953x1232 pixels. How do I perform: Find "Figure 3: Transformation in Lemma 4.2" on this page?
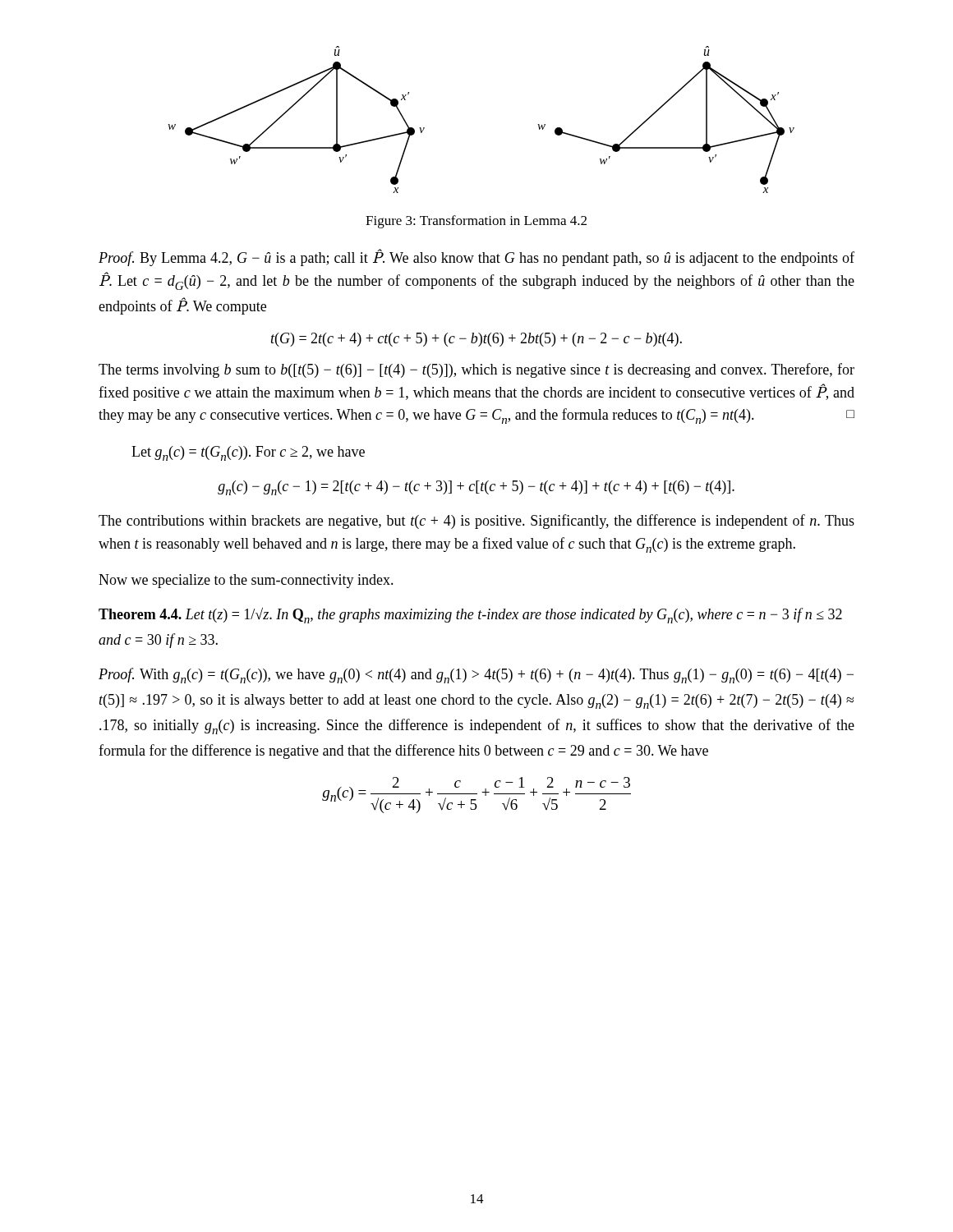(x=476, y=221)
